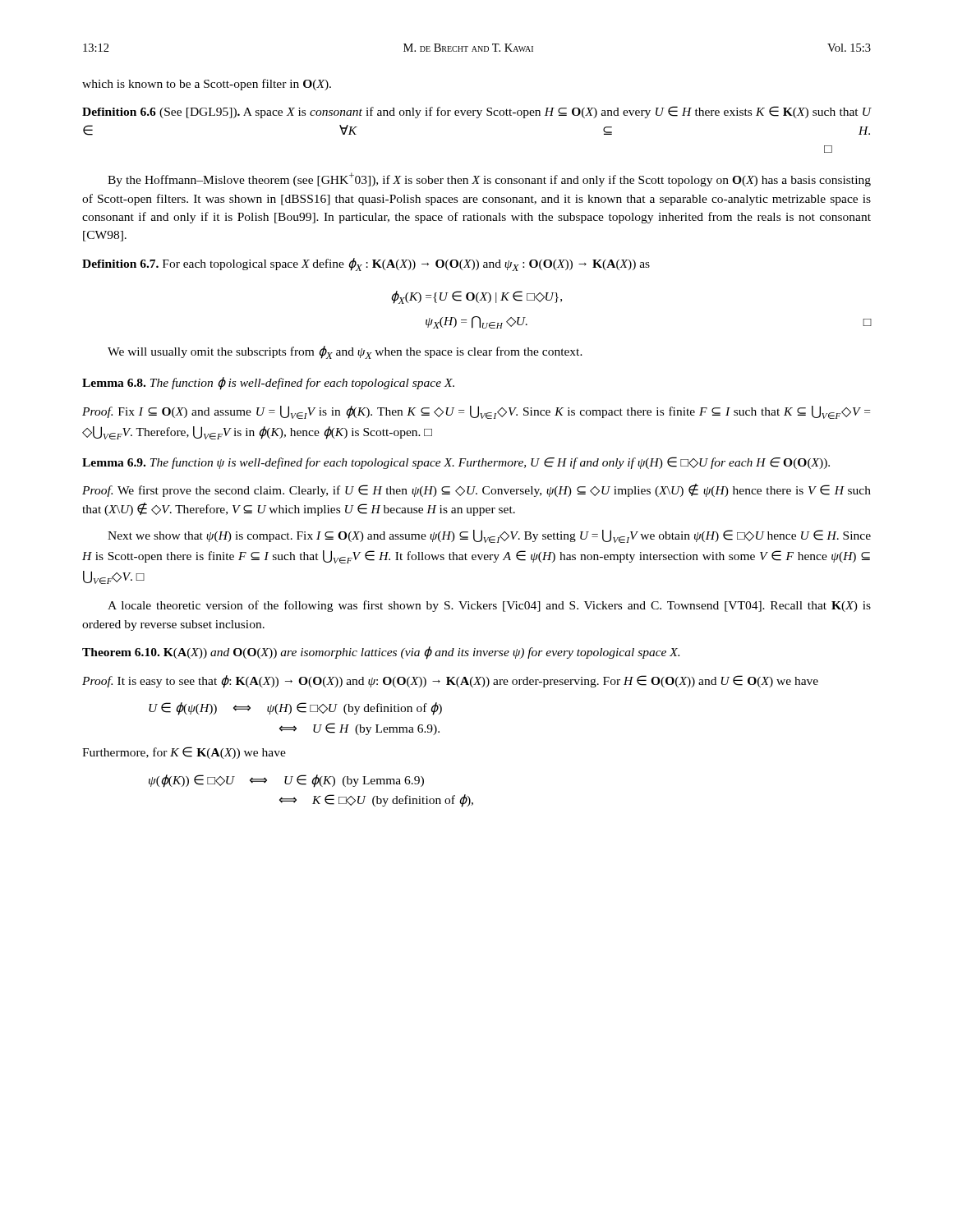Select the region starting "ψ(ϕ(K)) ∈ □◇U ⟺"
This screenshot has height=1232, width=953.
476,790
